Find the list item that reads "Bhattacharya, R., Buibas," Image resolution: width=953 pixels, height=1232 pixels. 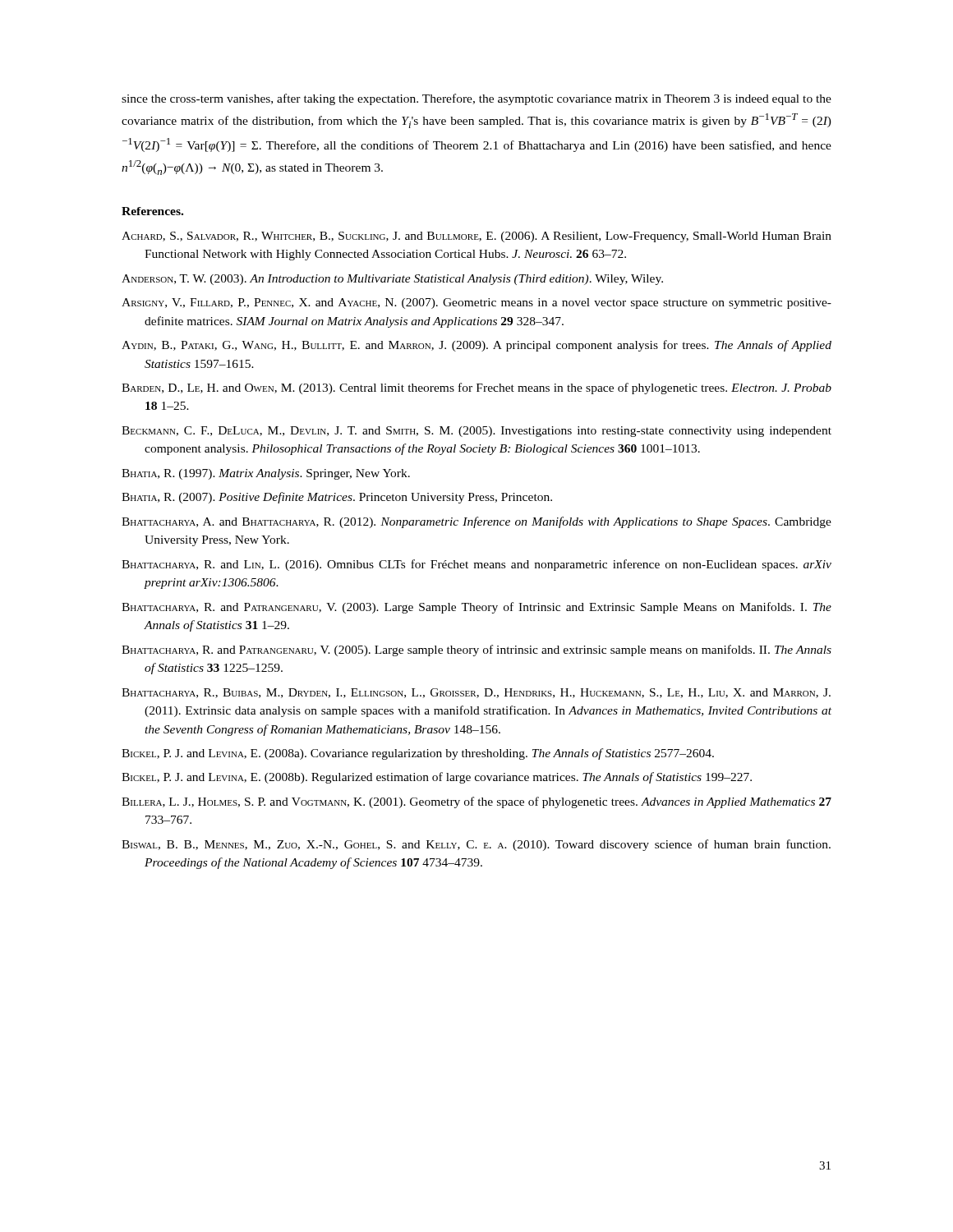point(476,710)
